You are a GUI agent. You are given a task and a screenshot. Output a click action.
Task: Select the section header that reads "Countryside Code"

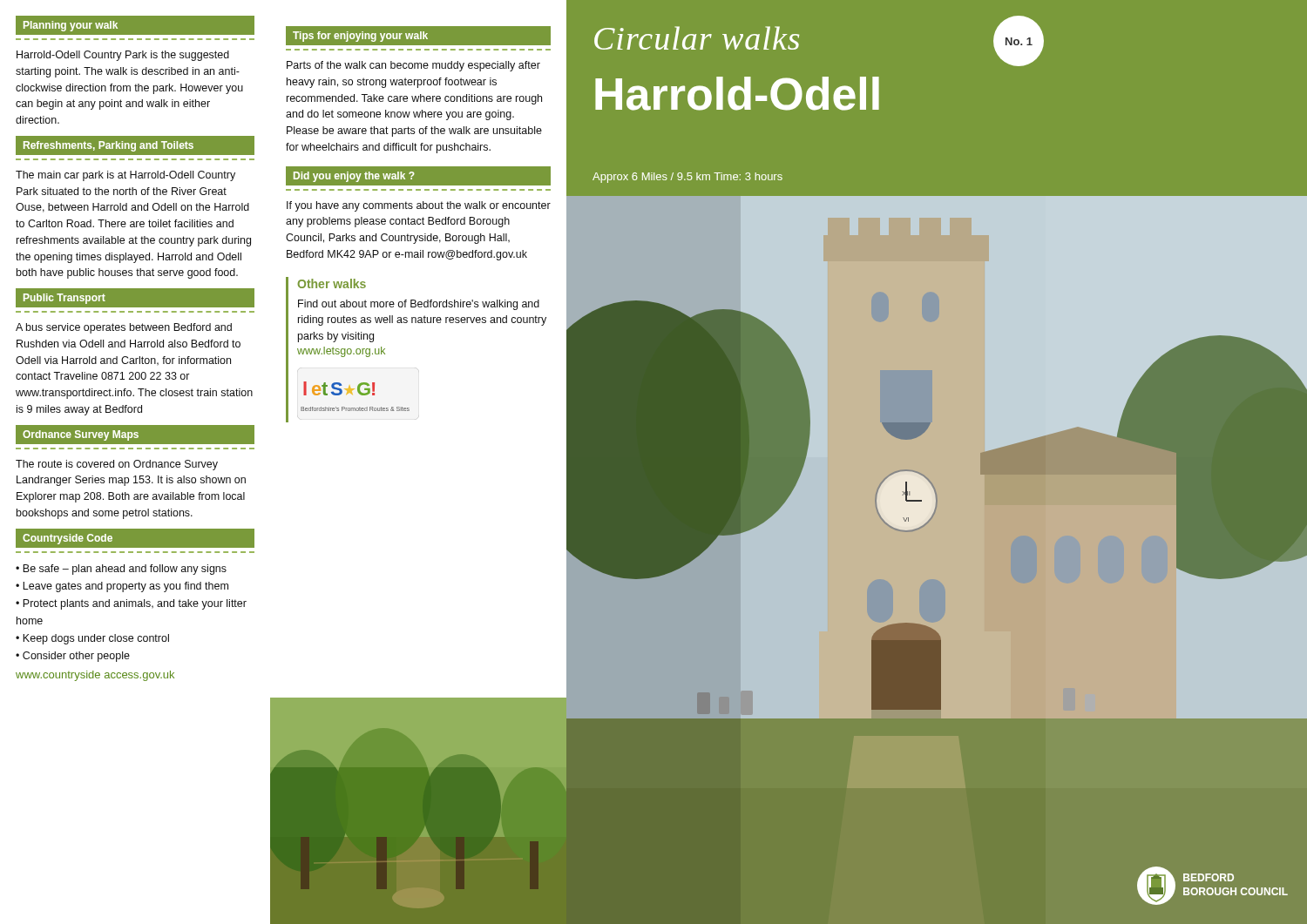tap(135, 540)
